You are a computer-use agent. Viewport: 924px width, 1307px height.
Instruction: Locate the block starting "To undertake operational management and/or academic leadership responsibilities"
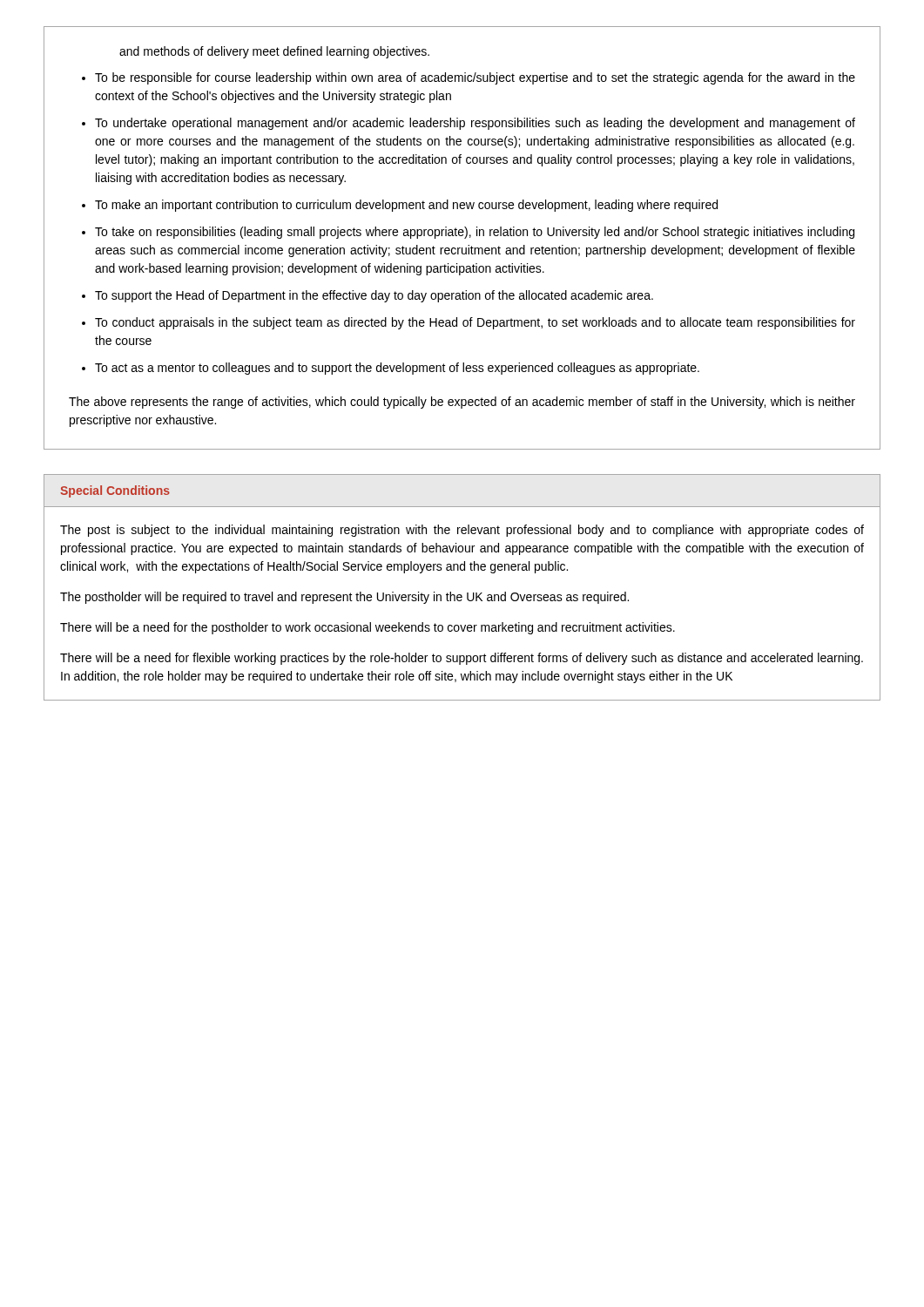pos(475,151)
